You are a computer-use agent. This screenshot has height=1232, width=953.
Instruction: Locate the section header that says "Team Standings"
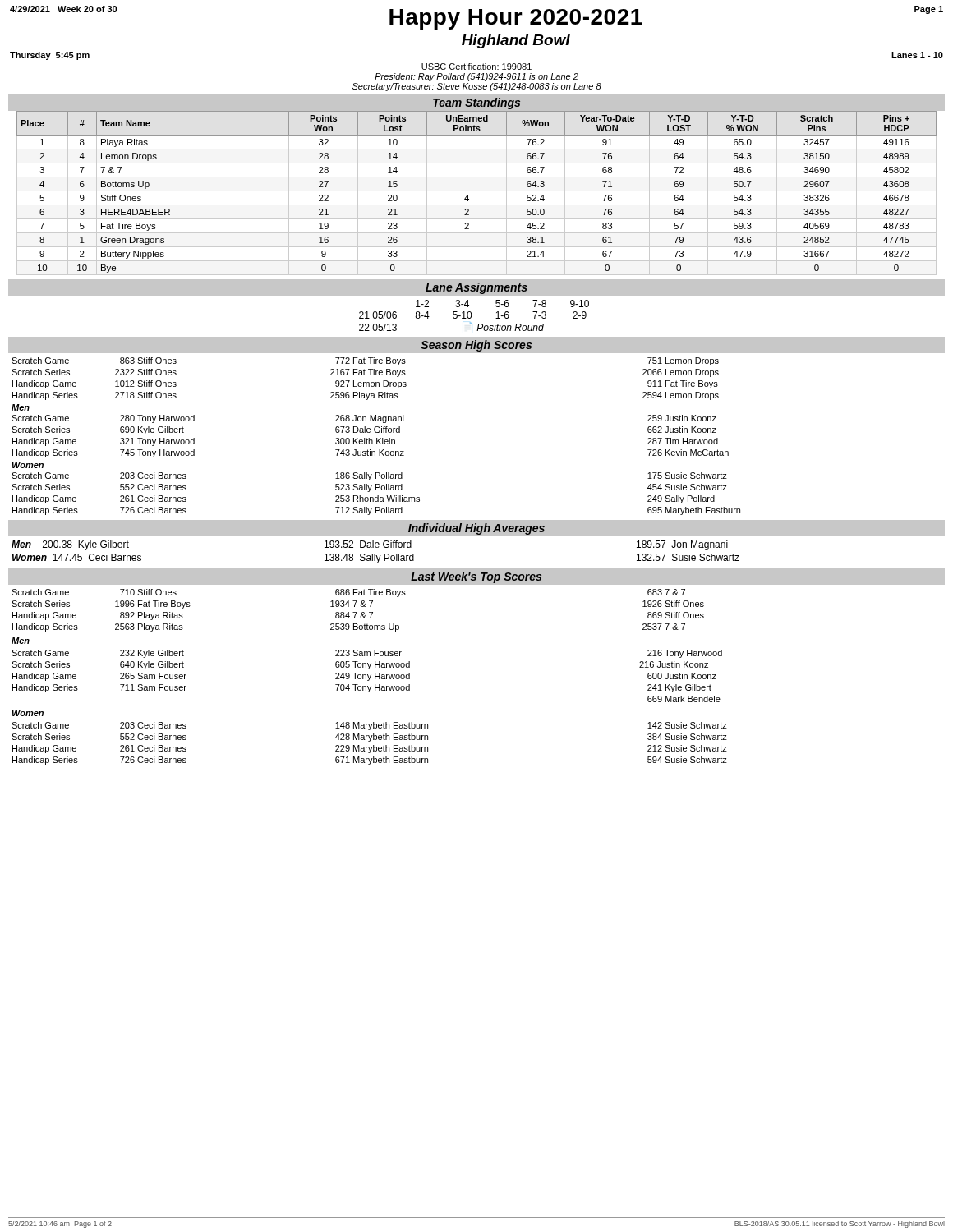476,103
